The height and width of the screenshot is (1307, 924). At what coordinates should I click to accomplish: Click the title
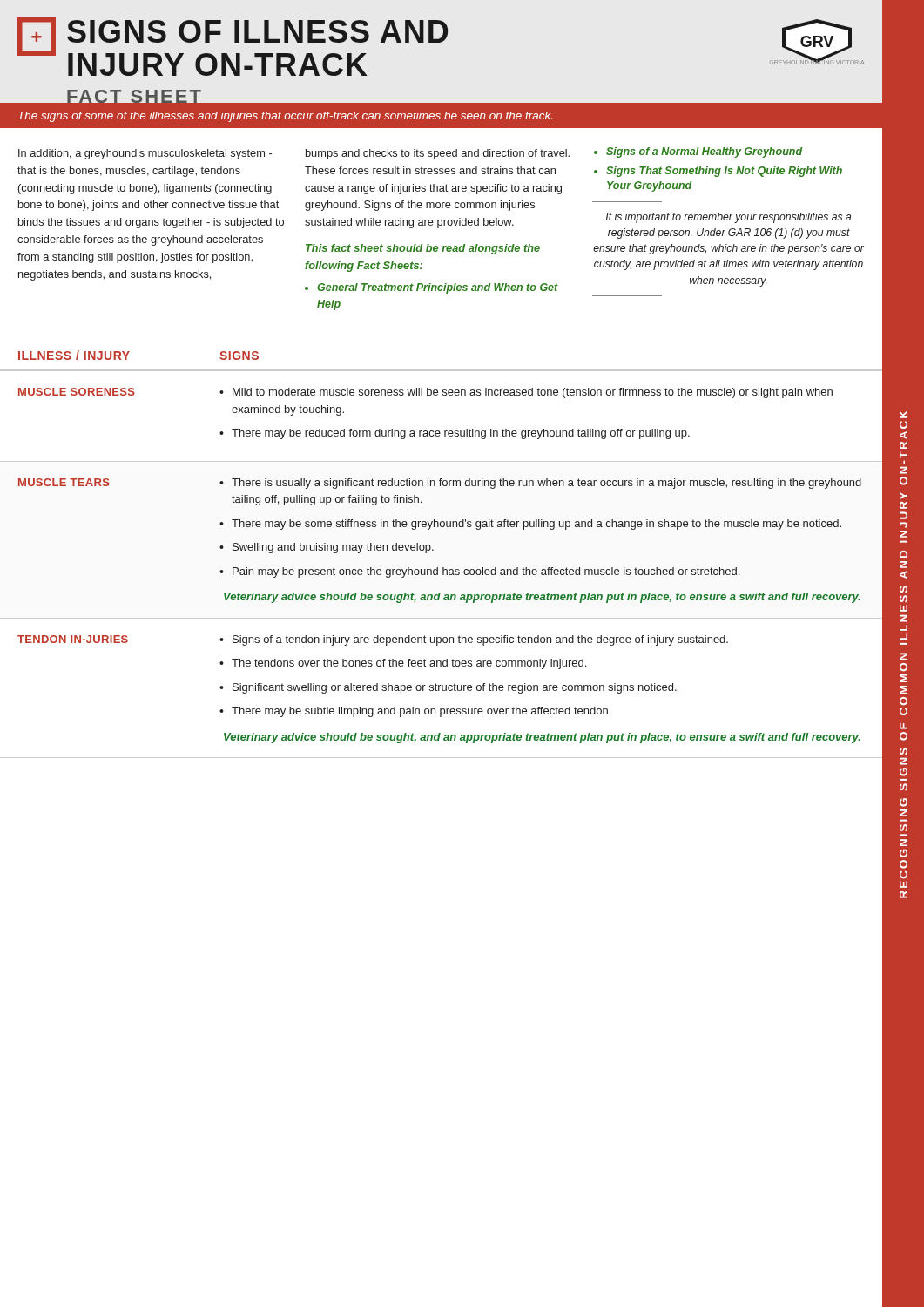click(258, 49)
